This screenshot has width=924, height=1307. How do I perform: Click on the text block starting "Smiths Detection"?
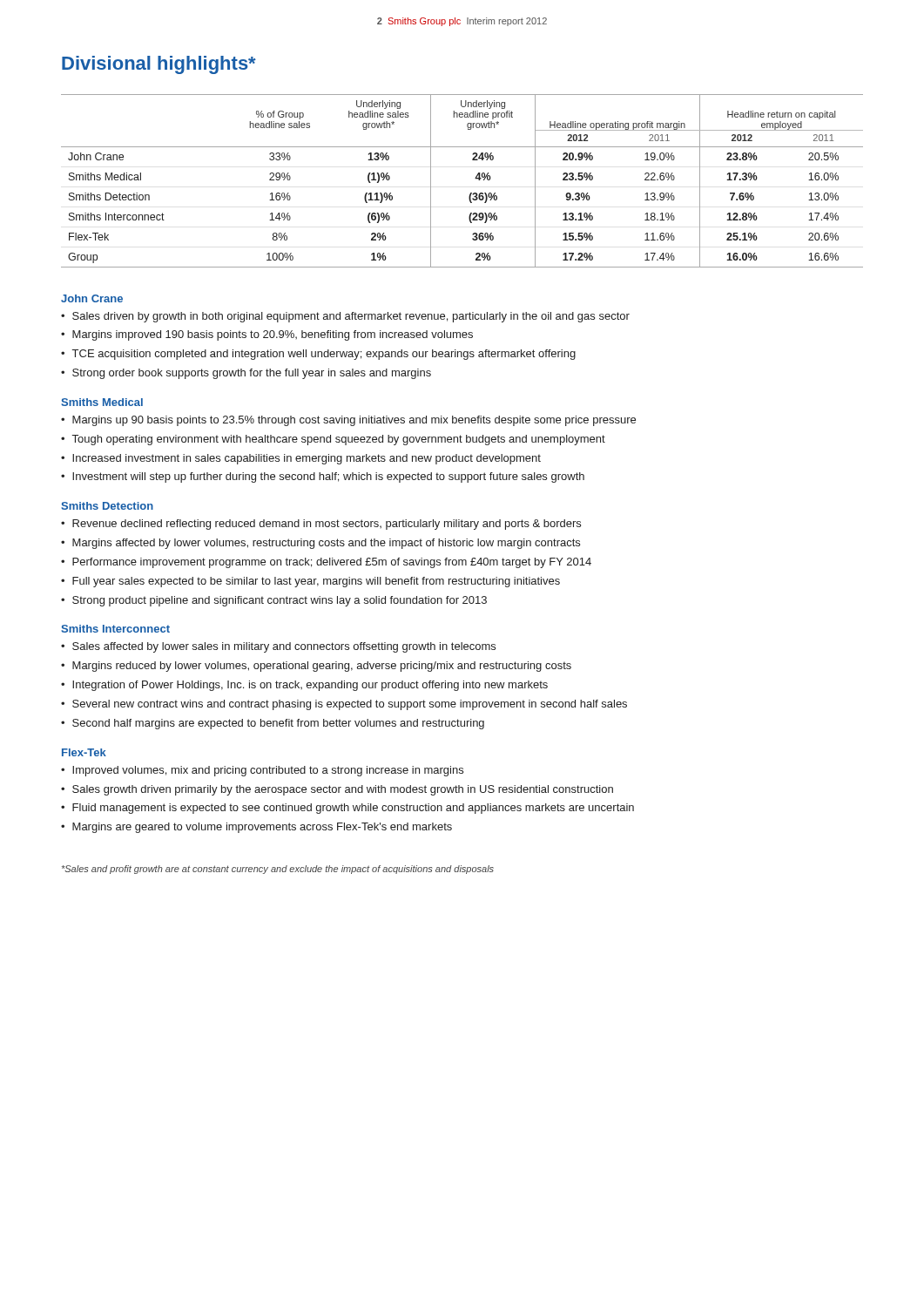(107, 506)
